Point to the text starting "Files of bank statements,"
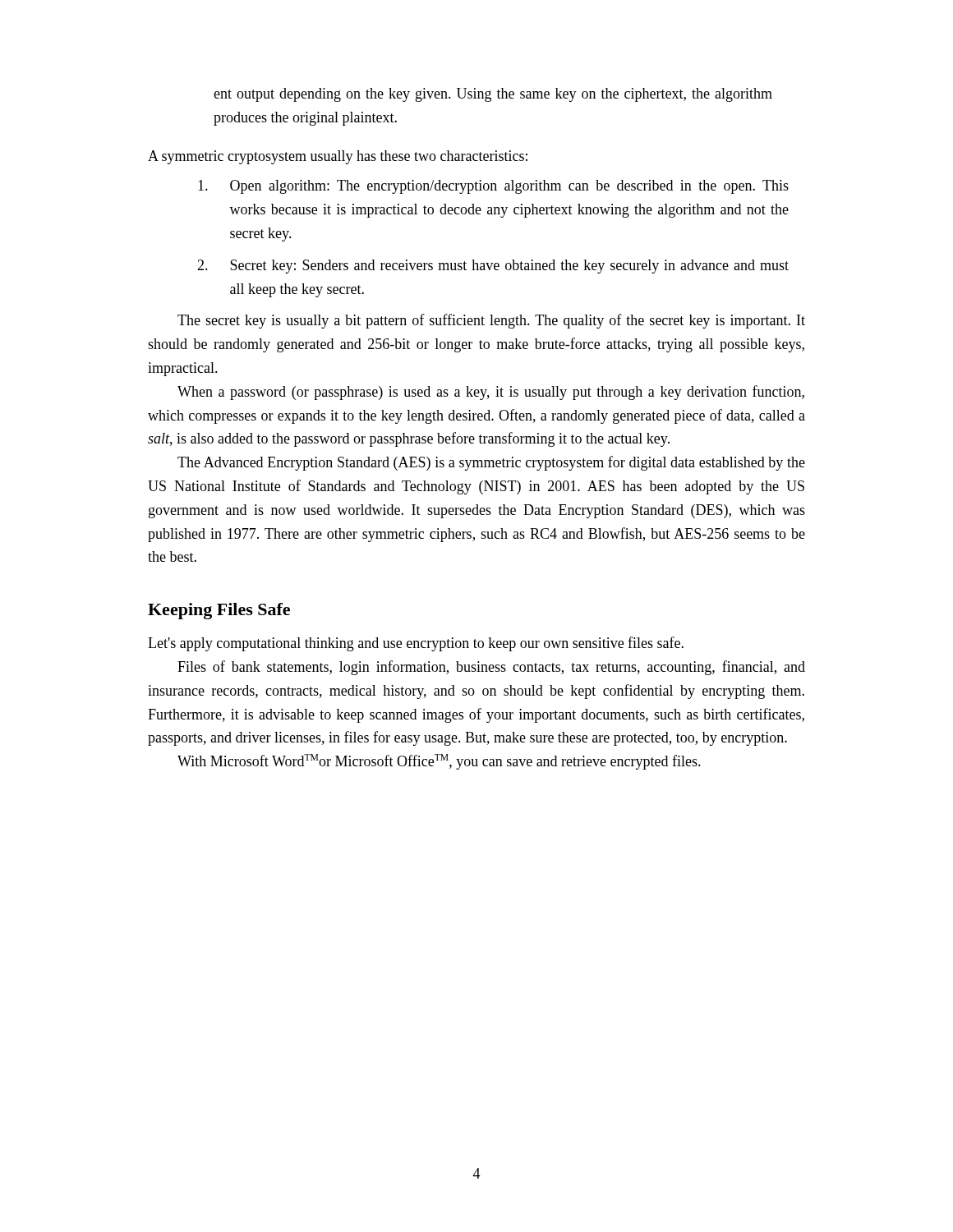This screenshot has width=953, height=1232. tap(476, 702)
